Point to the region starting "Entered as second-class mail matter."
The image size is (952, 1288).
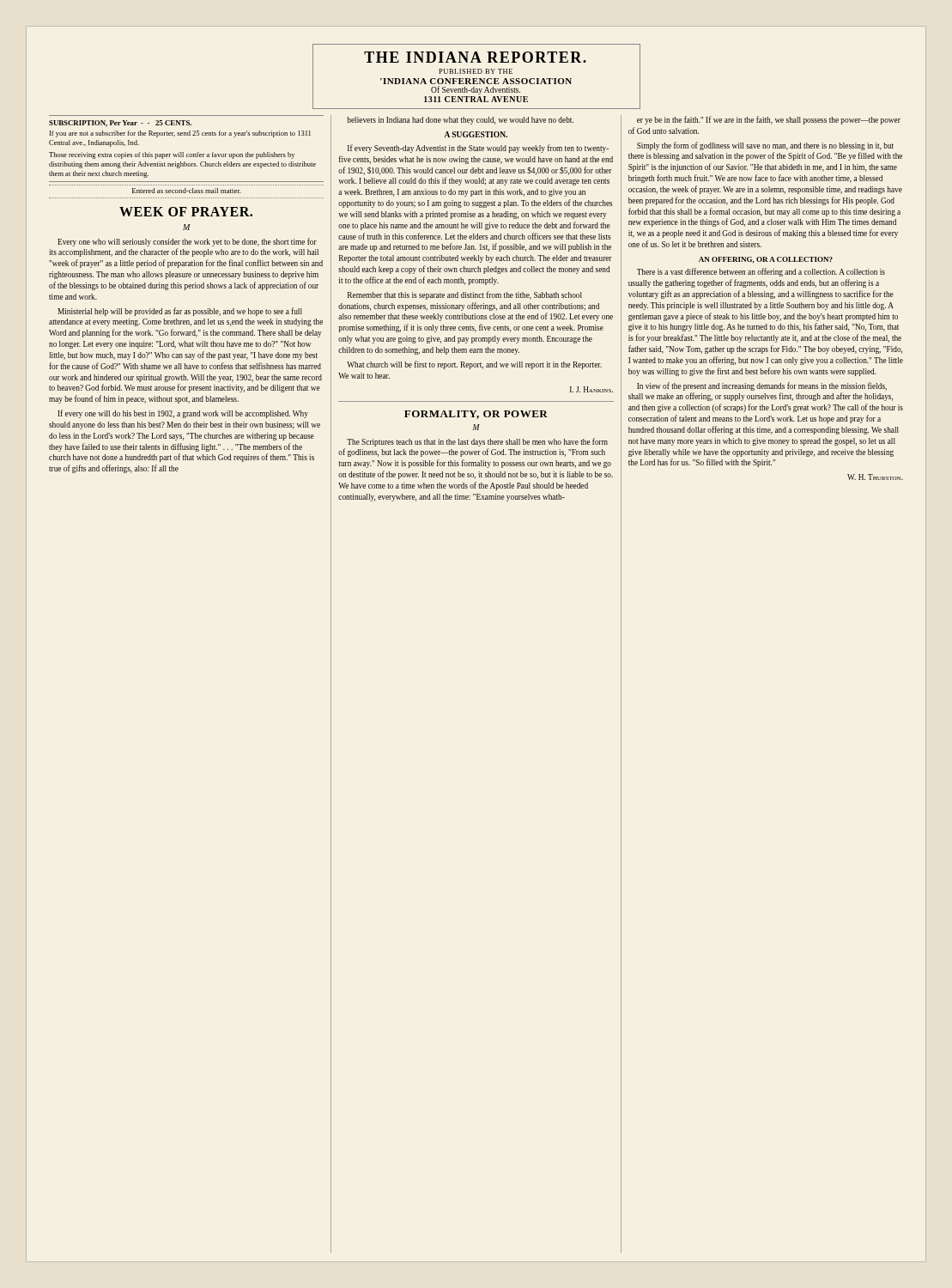[x=186, y=190]
